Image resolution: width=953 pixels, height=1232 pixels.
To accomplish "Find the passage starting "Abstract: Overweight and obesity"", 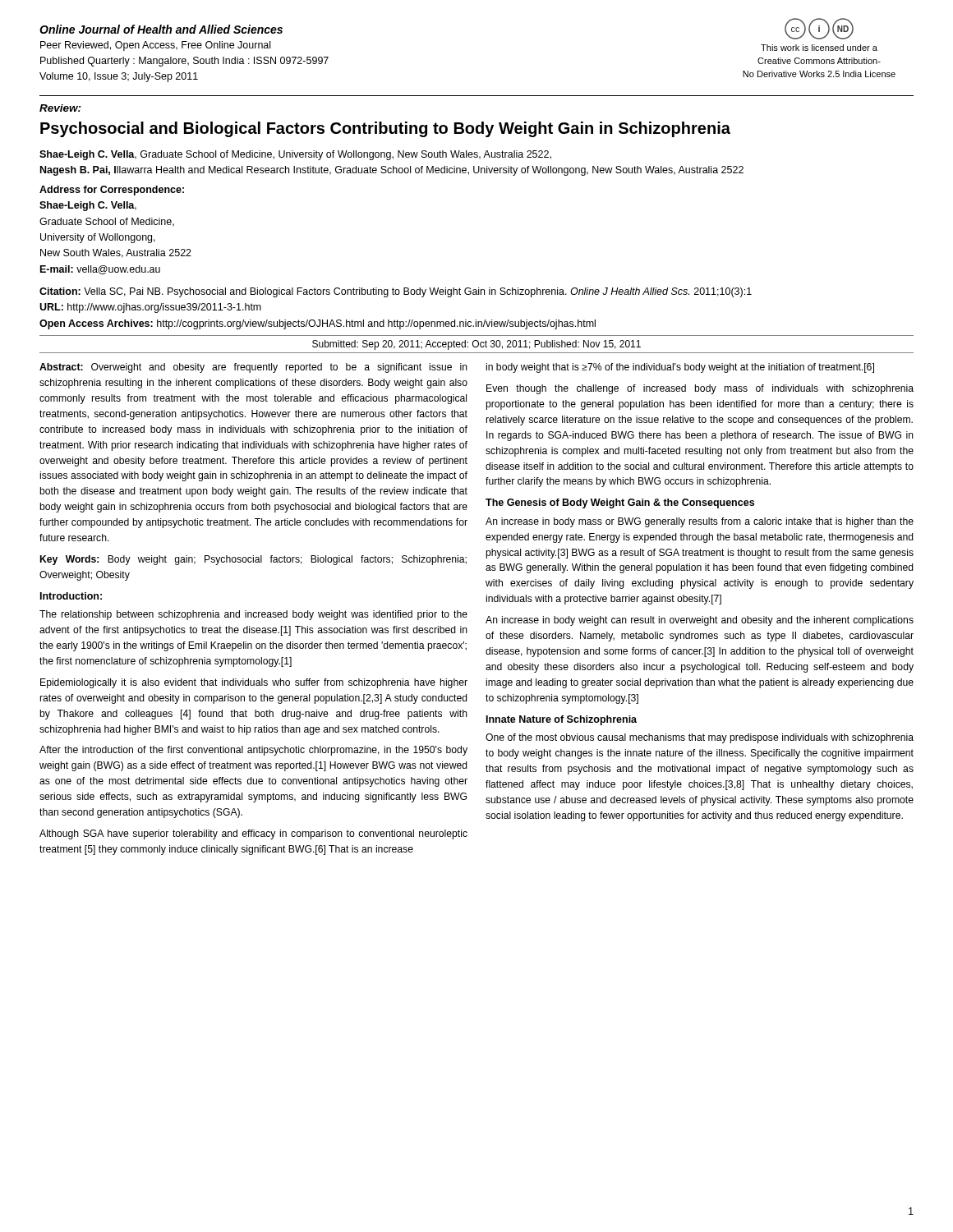I will click(x=253, y=453).
